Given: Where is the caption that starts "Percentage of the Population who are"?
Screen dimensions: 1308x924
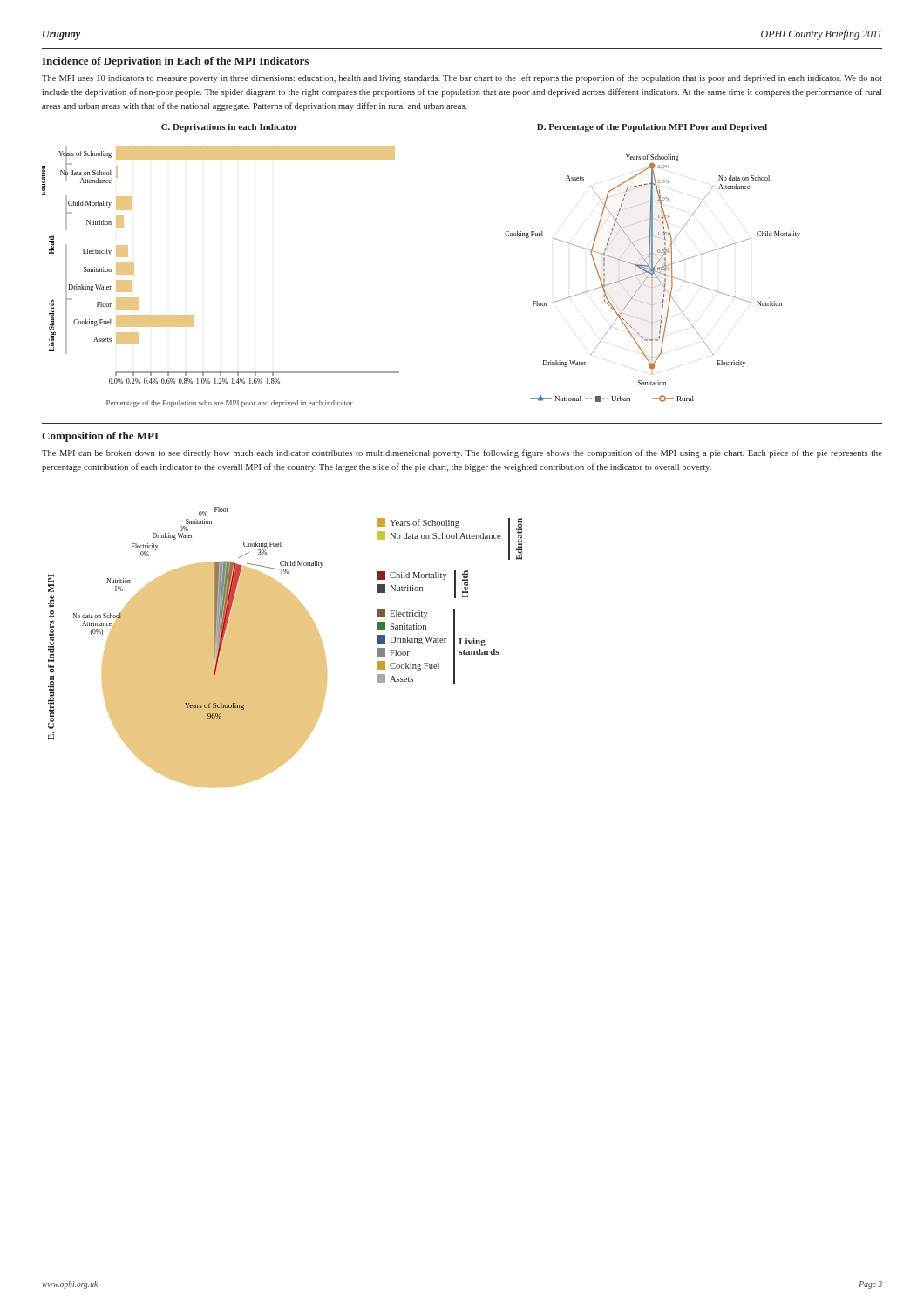Looking at the screenshot, I should click(229, 403).
